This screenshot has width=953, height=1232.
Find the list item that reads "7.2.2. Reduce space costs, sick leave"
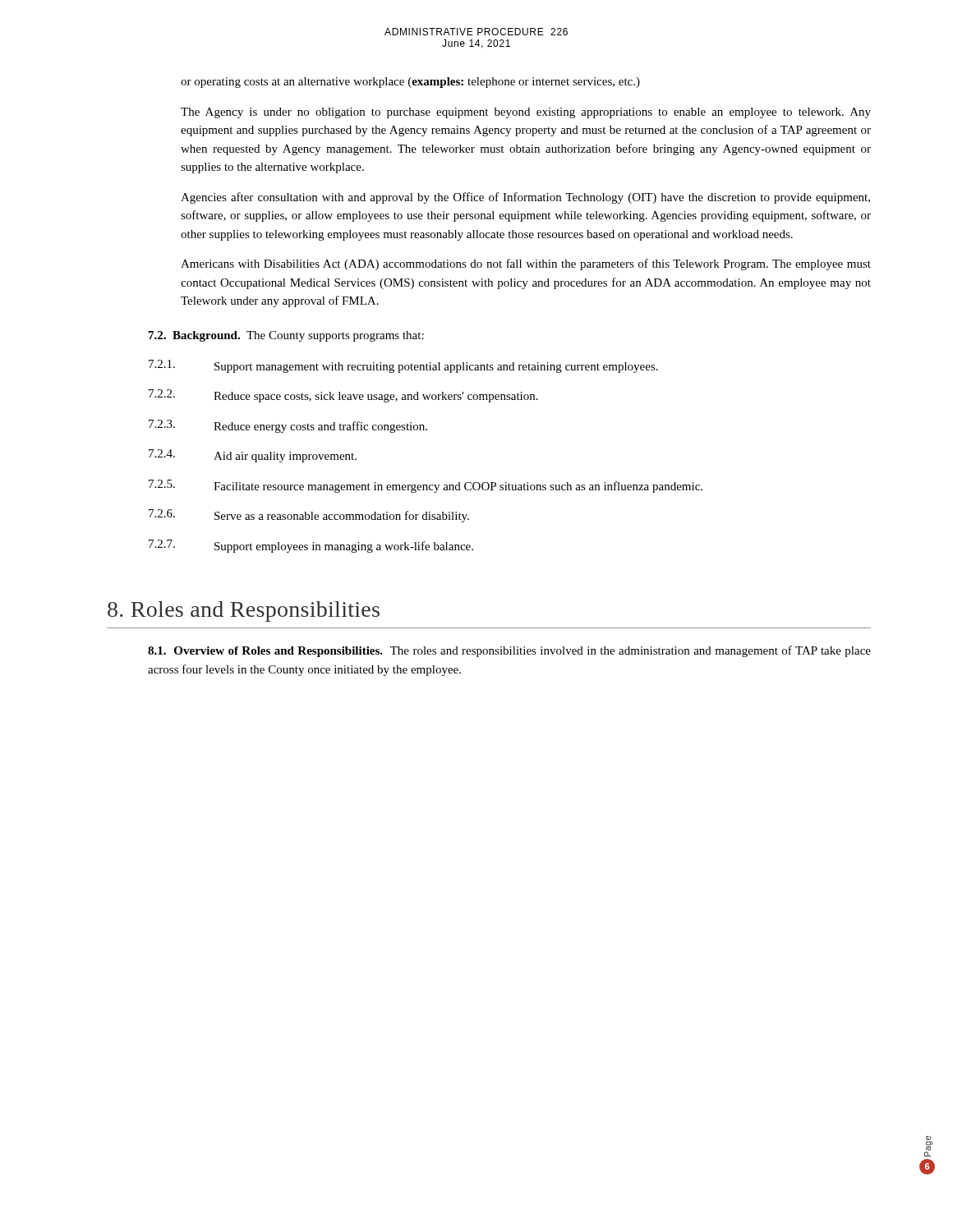click(509, 396)
